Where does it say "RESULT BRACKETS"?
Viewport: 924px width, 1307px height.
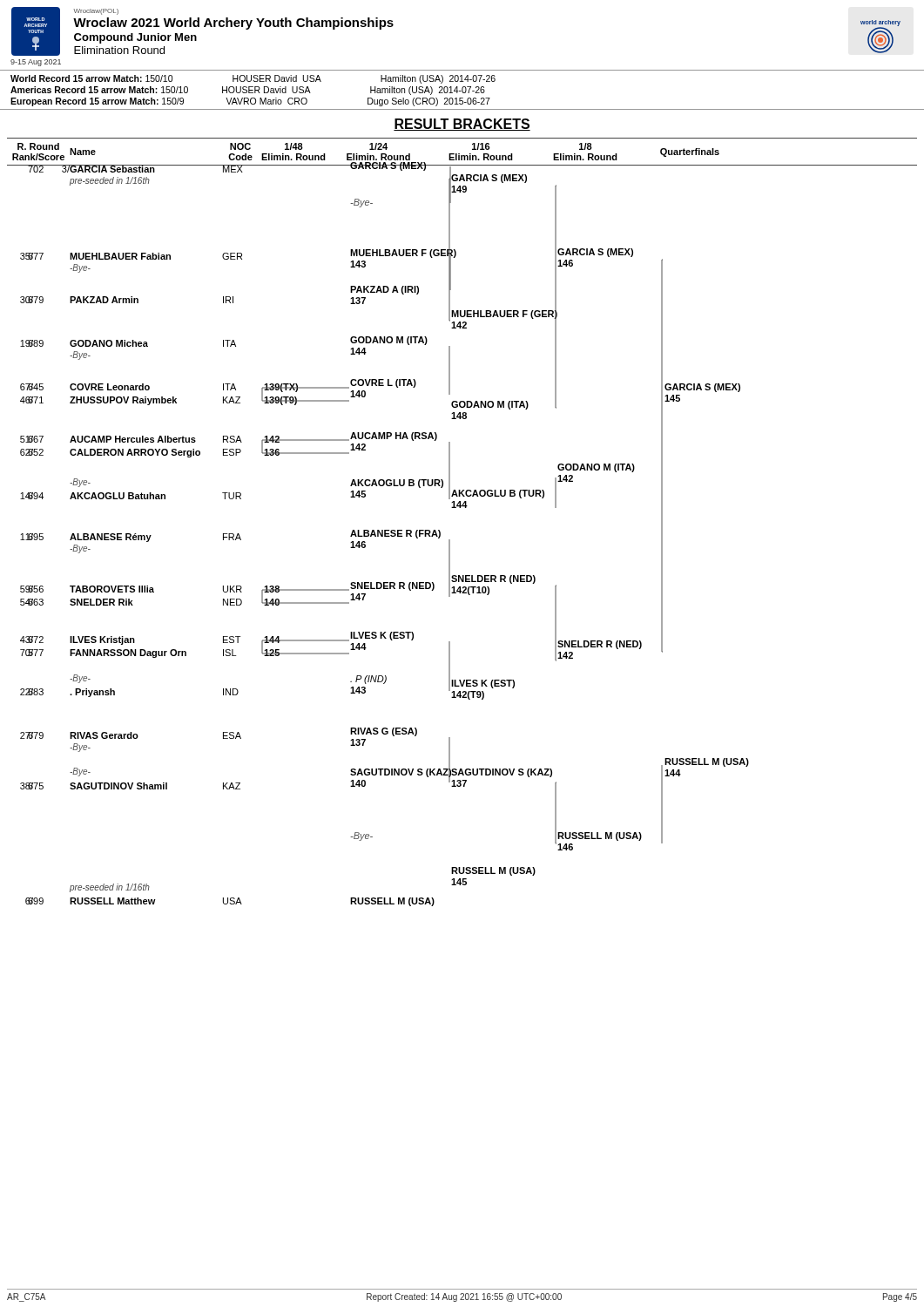(462, 124)
